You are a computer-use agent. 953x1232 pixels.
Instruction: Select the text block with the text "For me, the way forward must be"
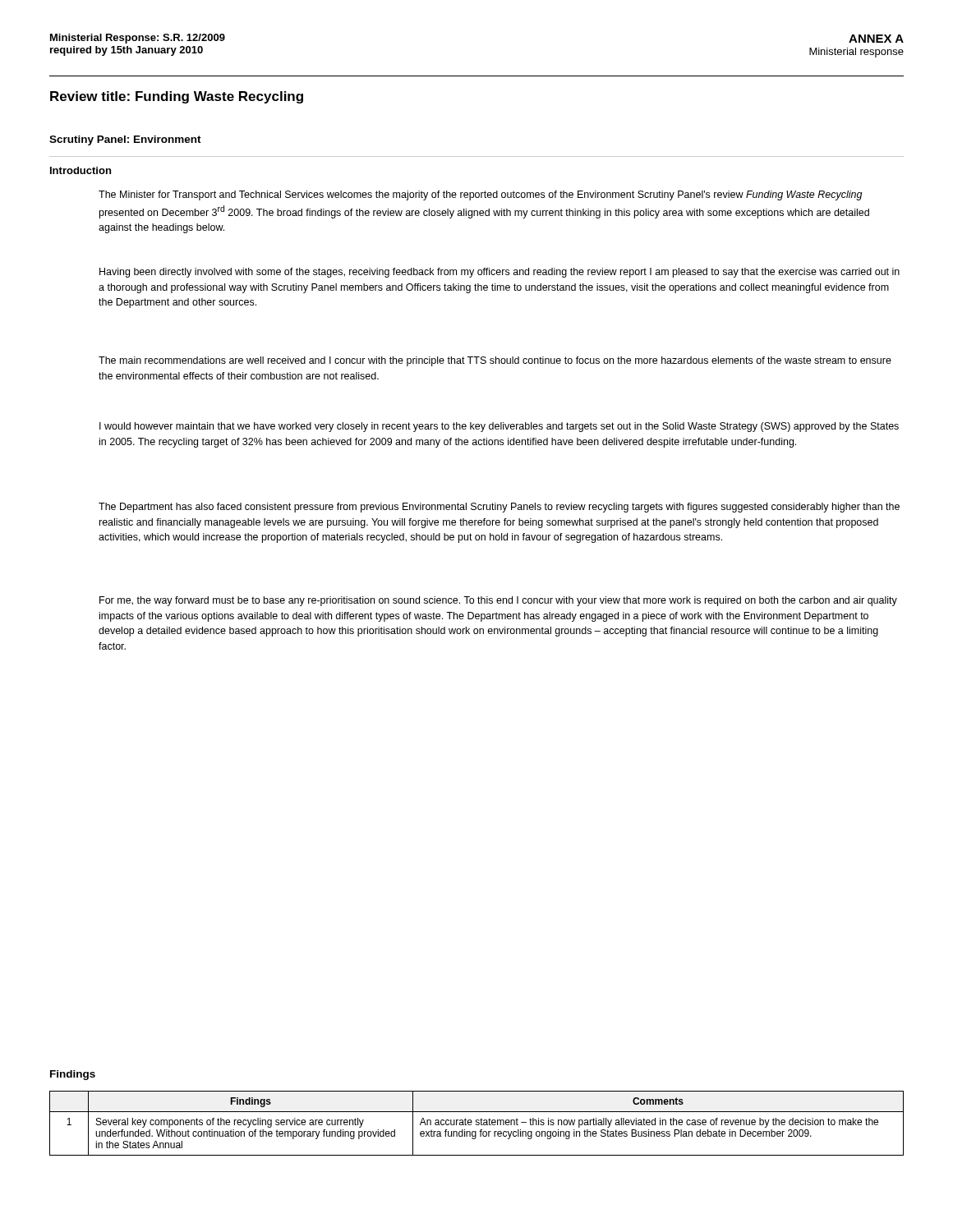coord(498,623)
